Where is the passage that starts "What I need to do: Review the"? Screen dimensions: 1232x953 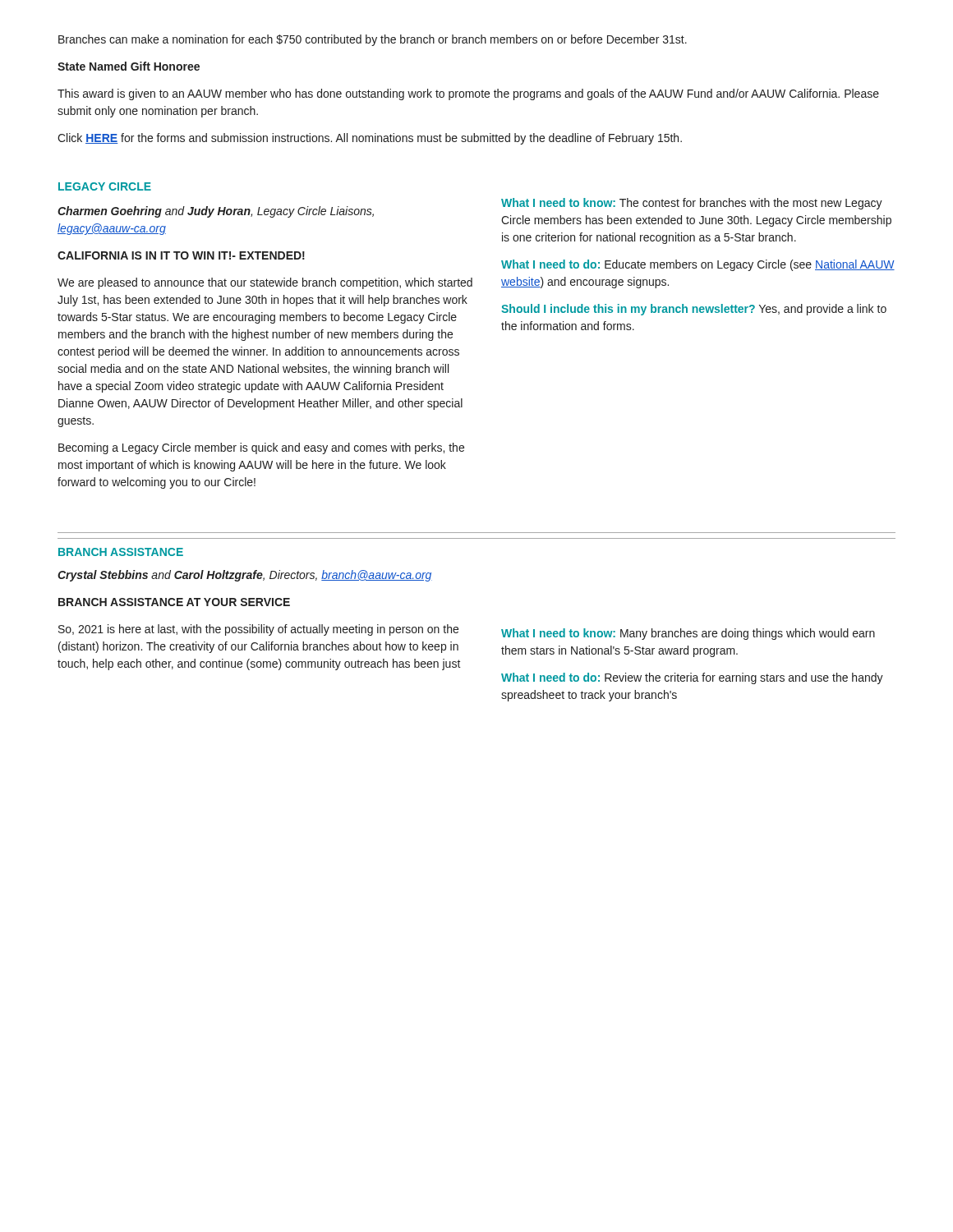pyautogui.click(x=698, y=687)
